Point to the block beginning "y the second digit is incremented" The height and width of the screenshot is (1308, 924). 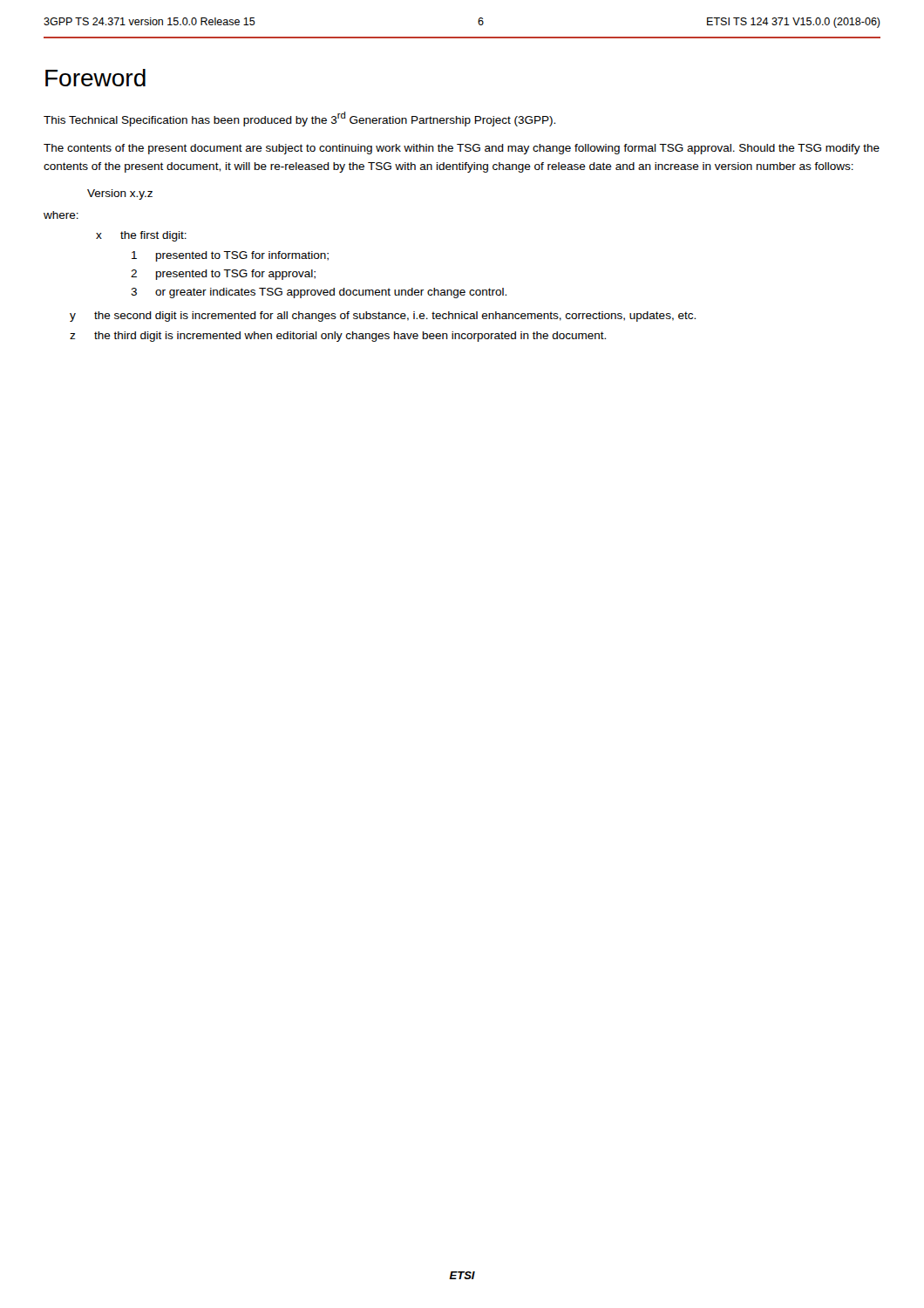(x=475, y=315)
